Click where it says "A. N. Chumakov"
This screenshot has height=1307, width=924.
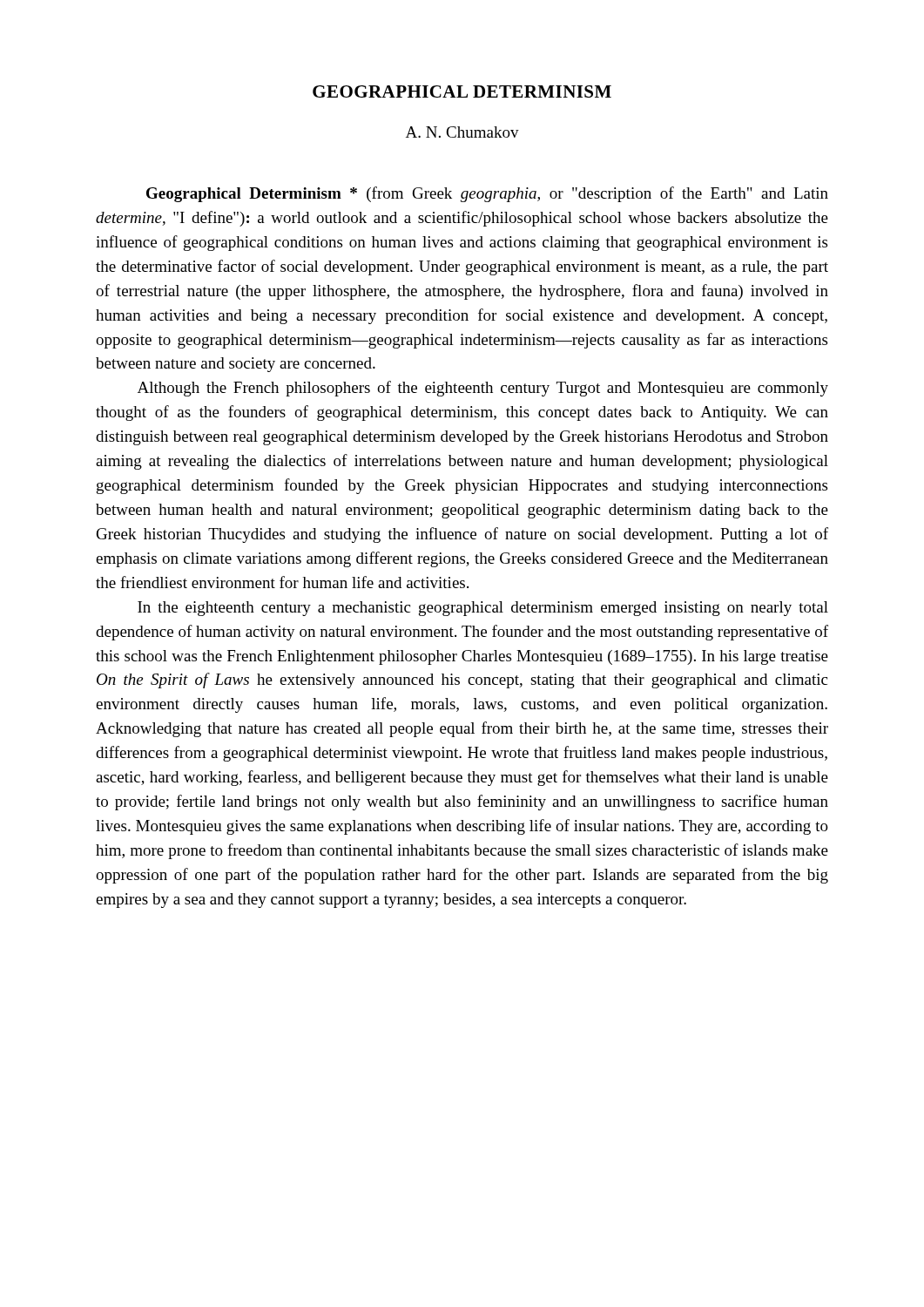point(462,132)
